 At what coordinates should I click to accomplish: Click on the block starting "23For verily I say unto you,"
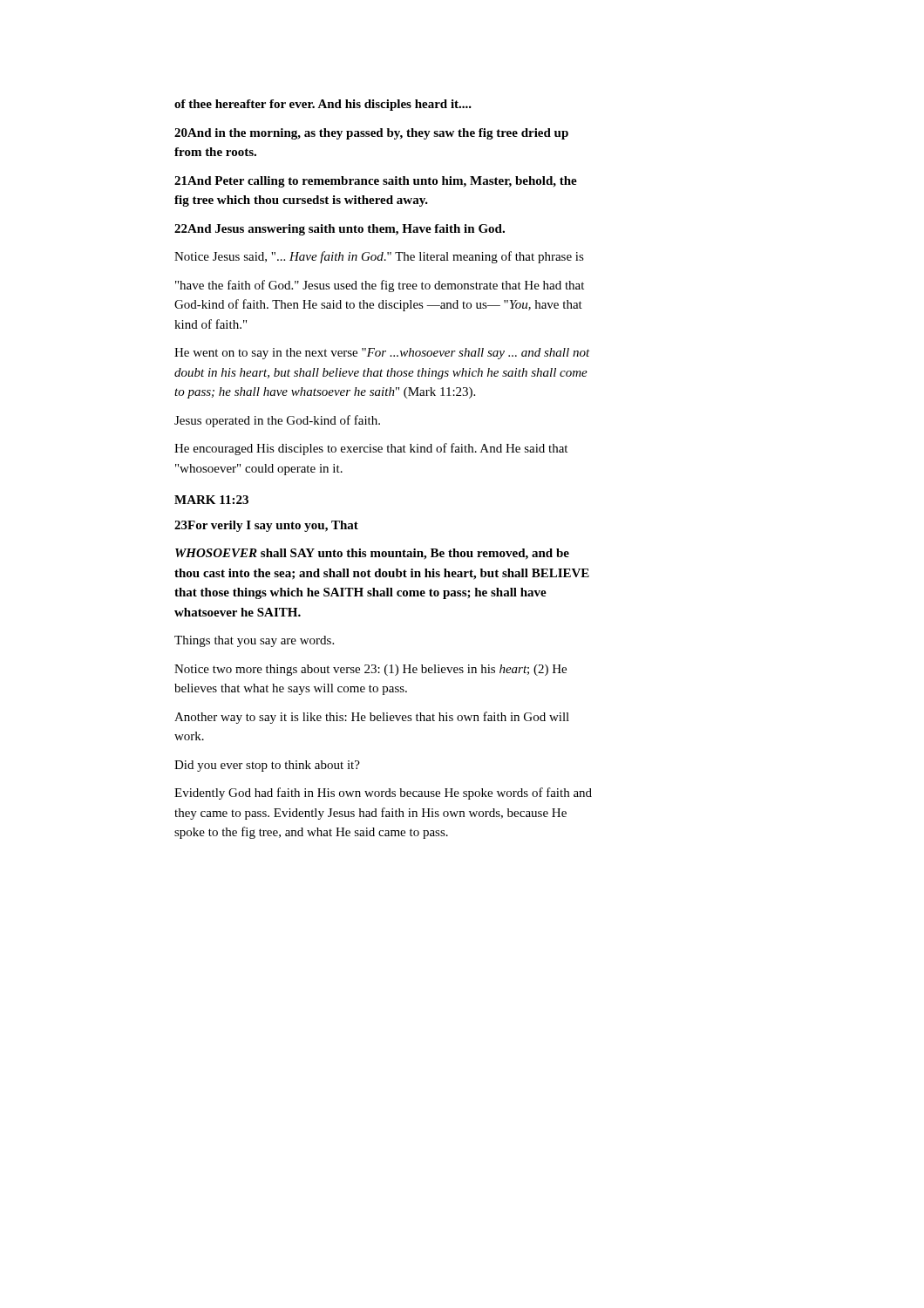(x=266, y=526)
